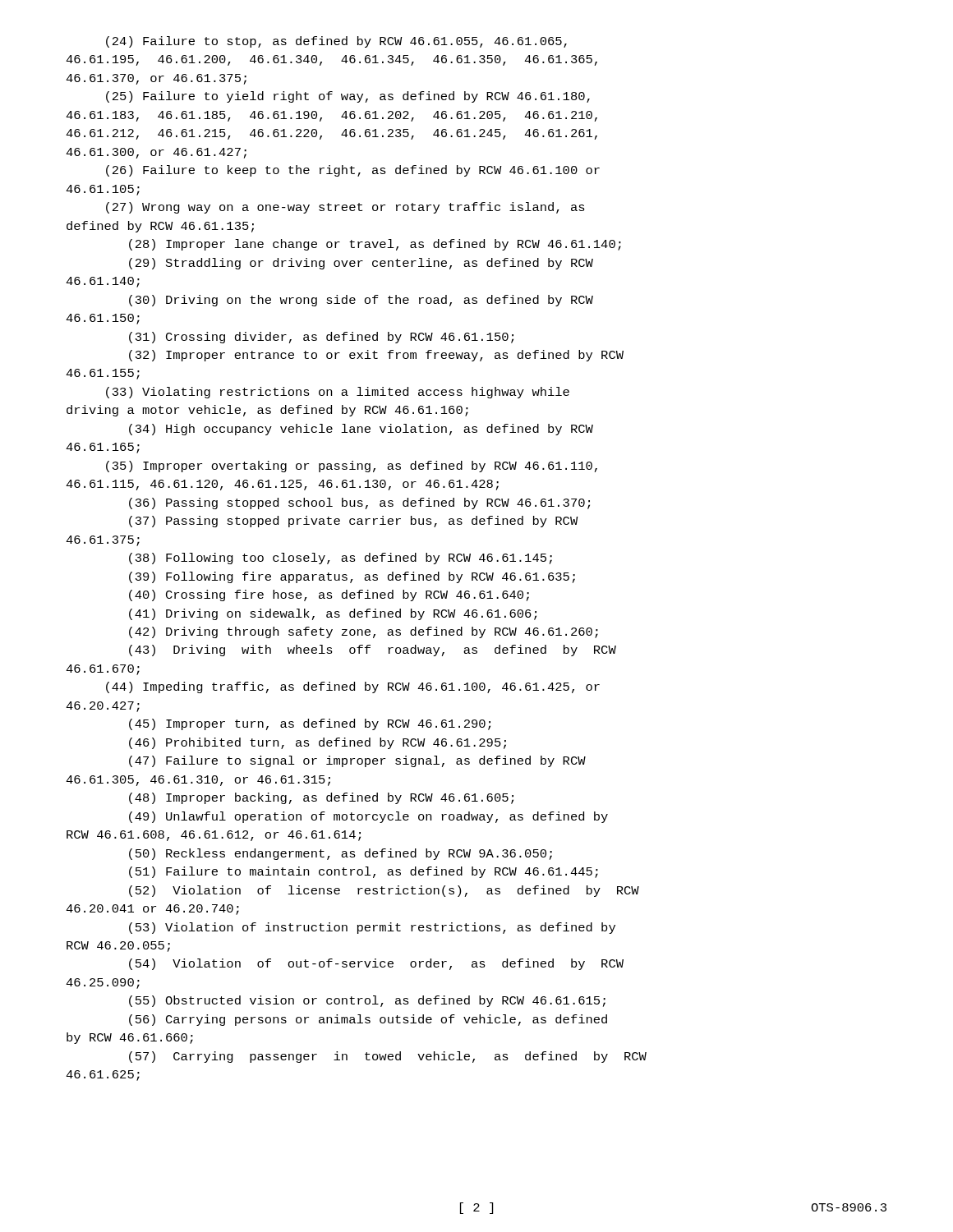This screenshot has width=953, height=1232.
Task: Click the passage that begins "(56) Carrying persons or animals outside of"
Action: (x=337, y=1029)
